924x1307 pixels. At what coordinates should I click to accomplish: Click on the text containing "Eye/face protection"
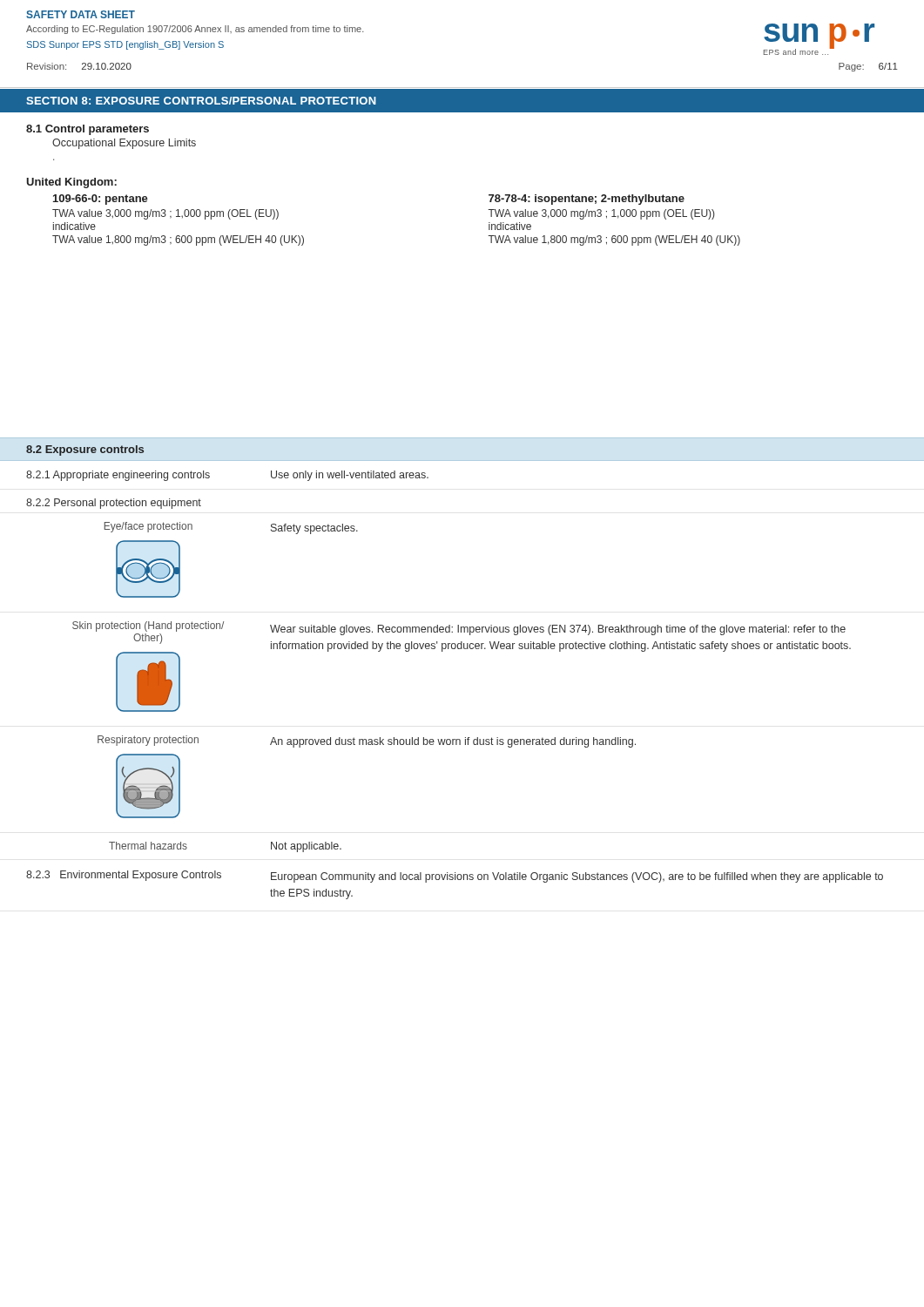point(148,526)
